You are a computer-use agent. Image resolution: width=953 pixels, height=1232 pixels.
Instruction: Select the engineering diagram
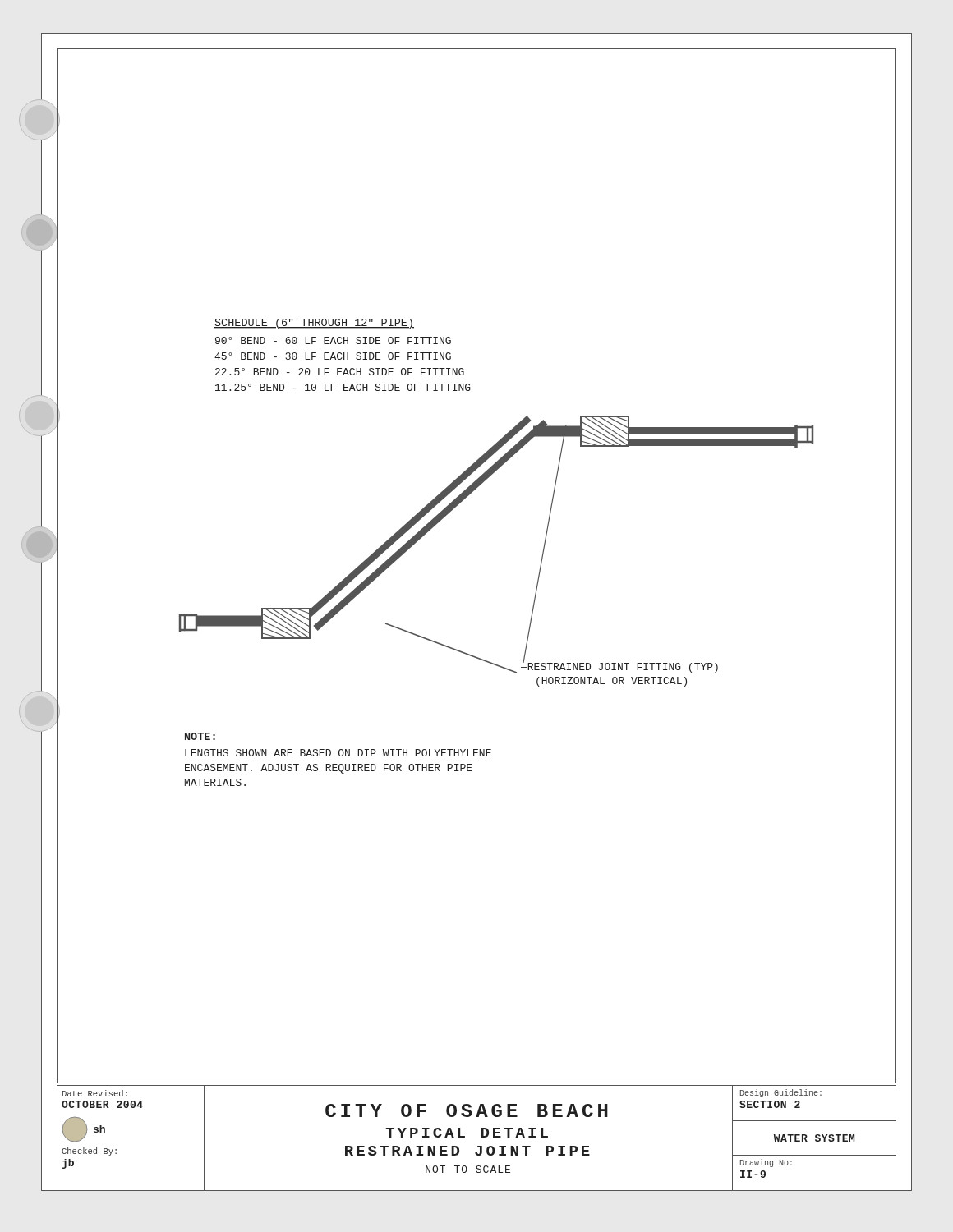click(x=476, y=567)
